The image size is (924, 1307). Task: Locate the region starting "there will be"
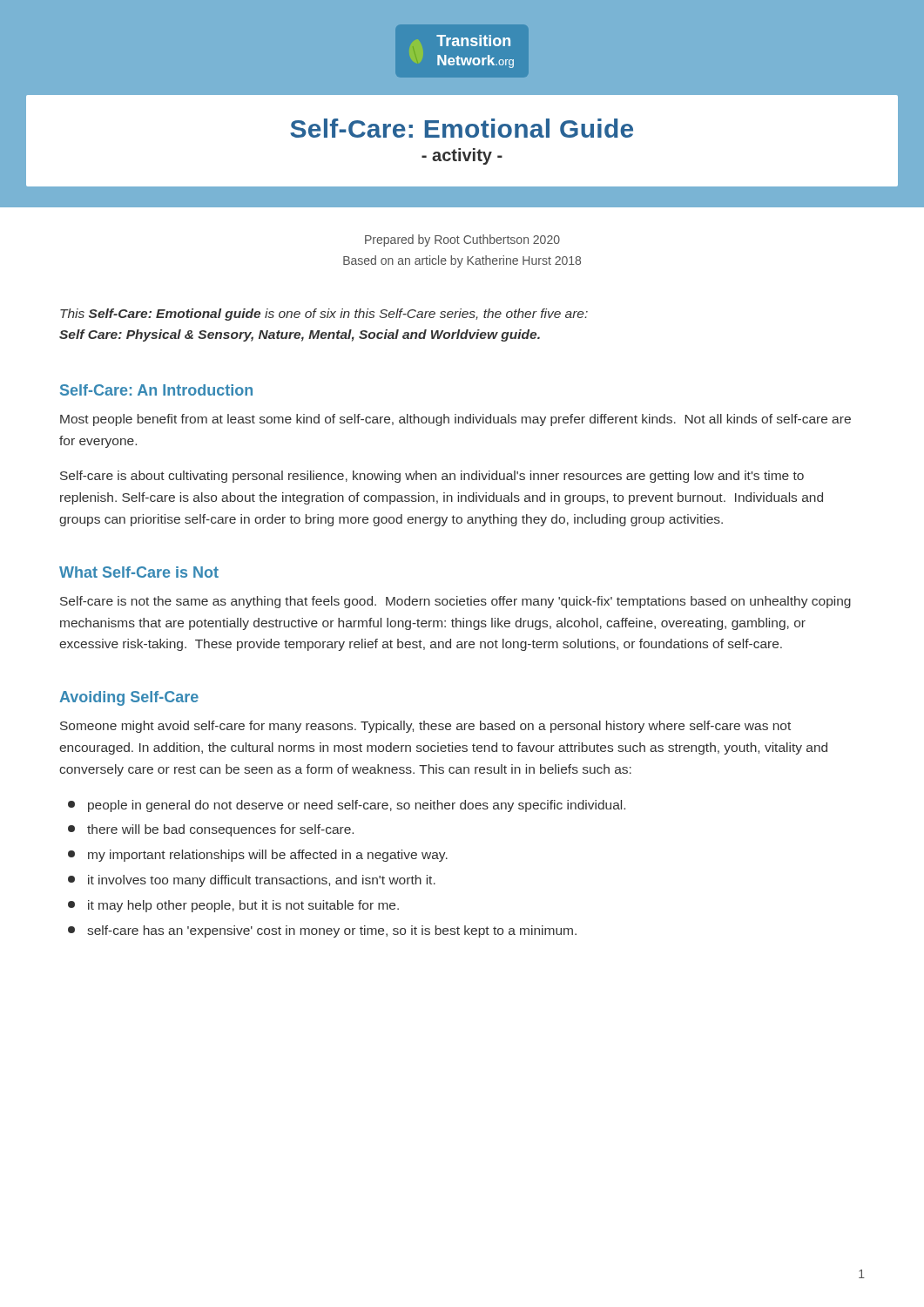pos(221,829)
